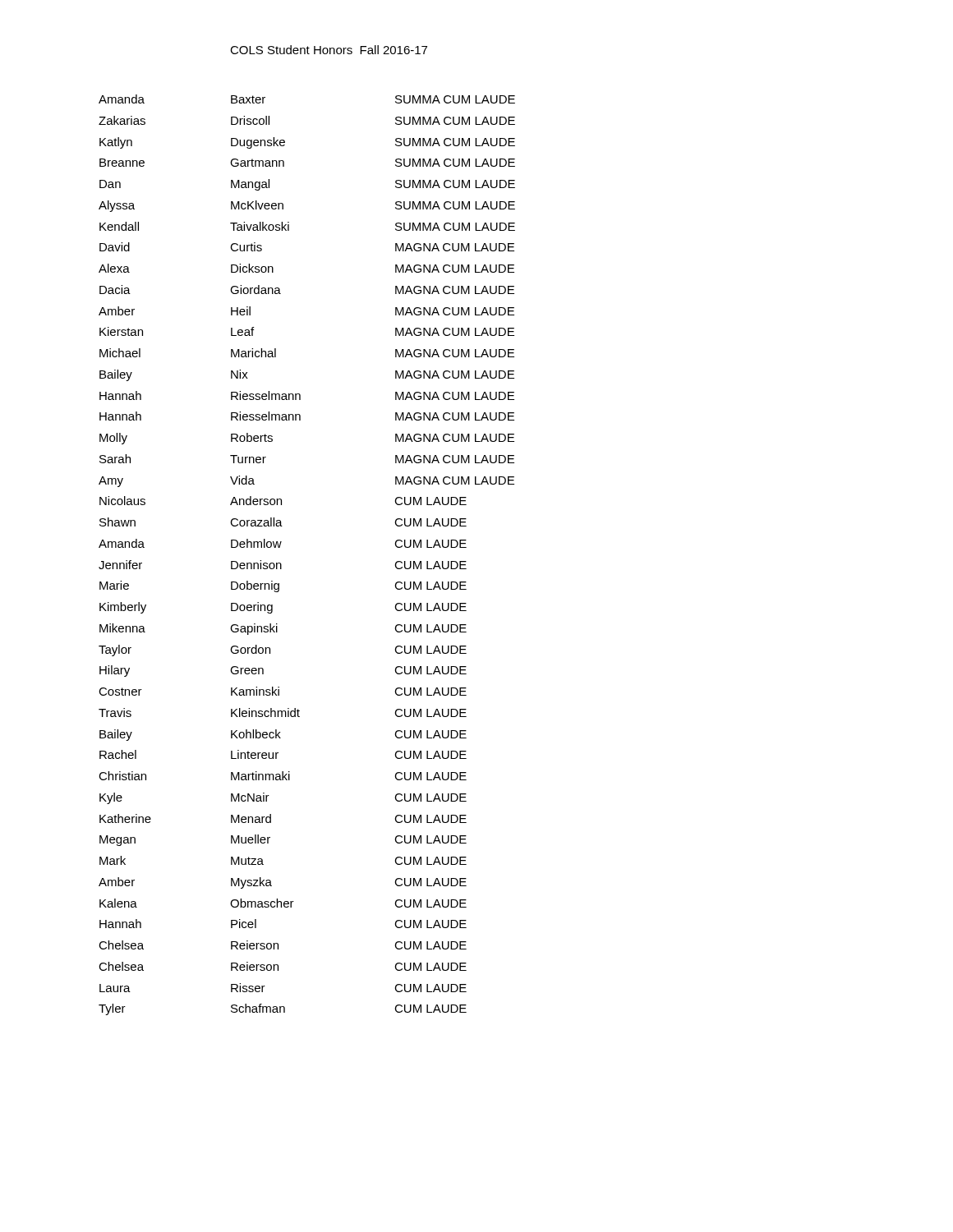Click on the block starting "Kierstan Leaf MAGNA CUM LAUDE"
The height and width of the screenshot is (1232, 953).
tap(113, 332)
